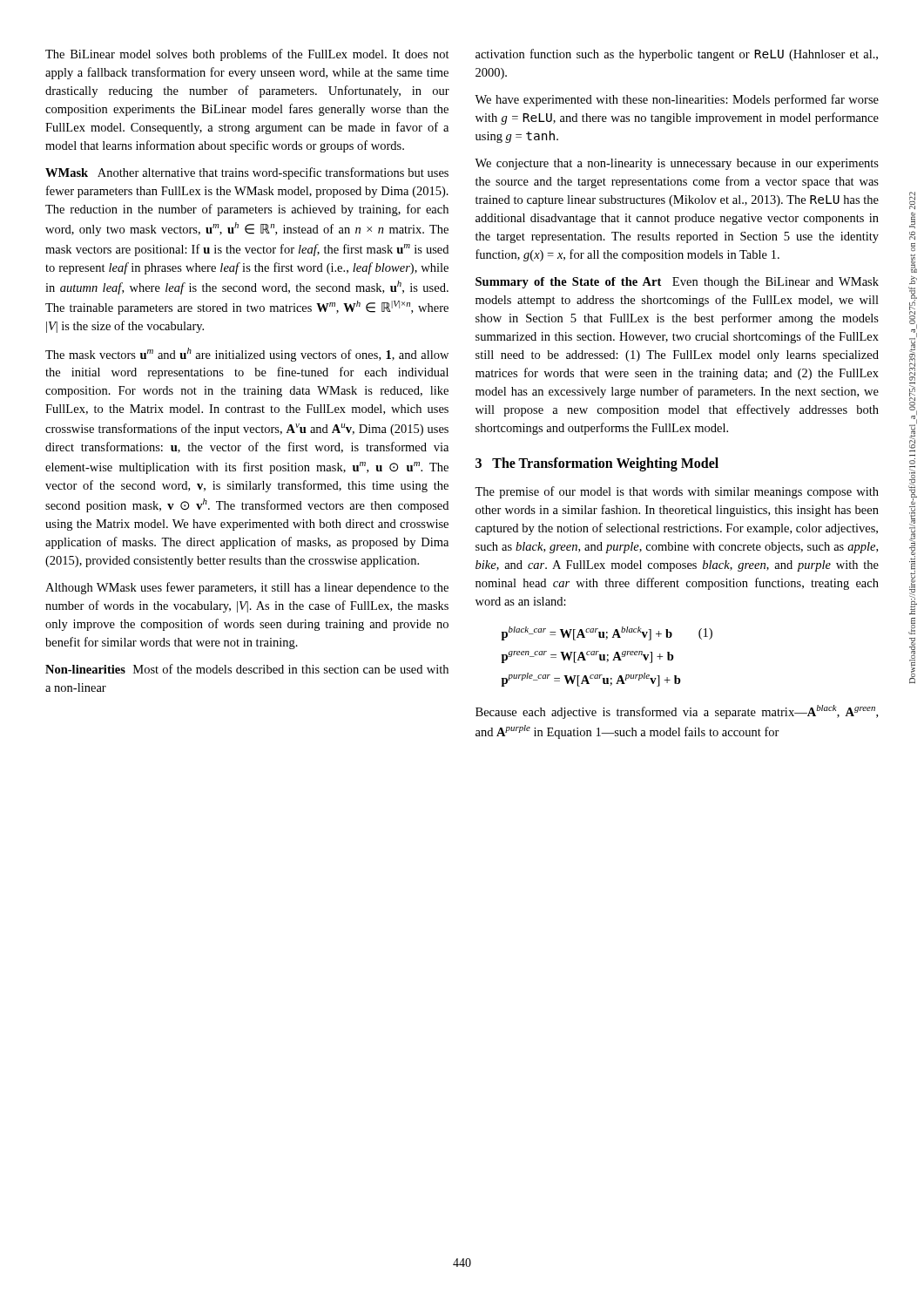Locate the block of text that opens with "The mask vectors um and"
This screenshot has height=1307, width=924.
click(247, 456)
